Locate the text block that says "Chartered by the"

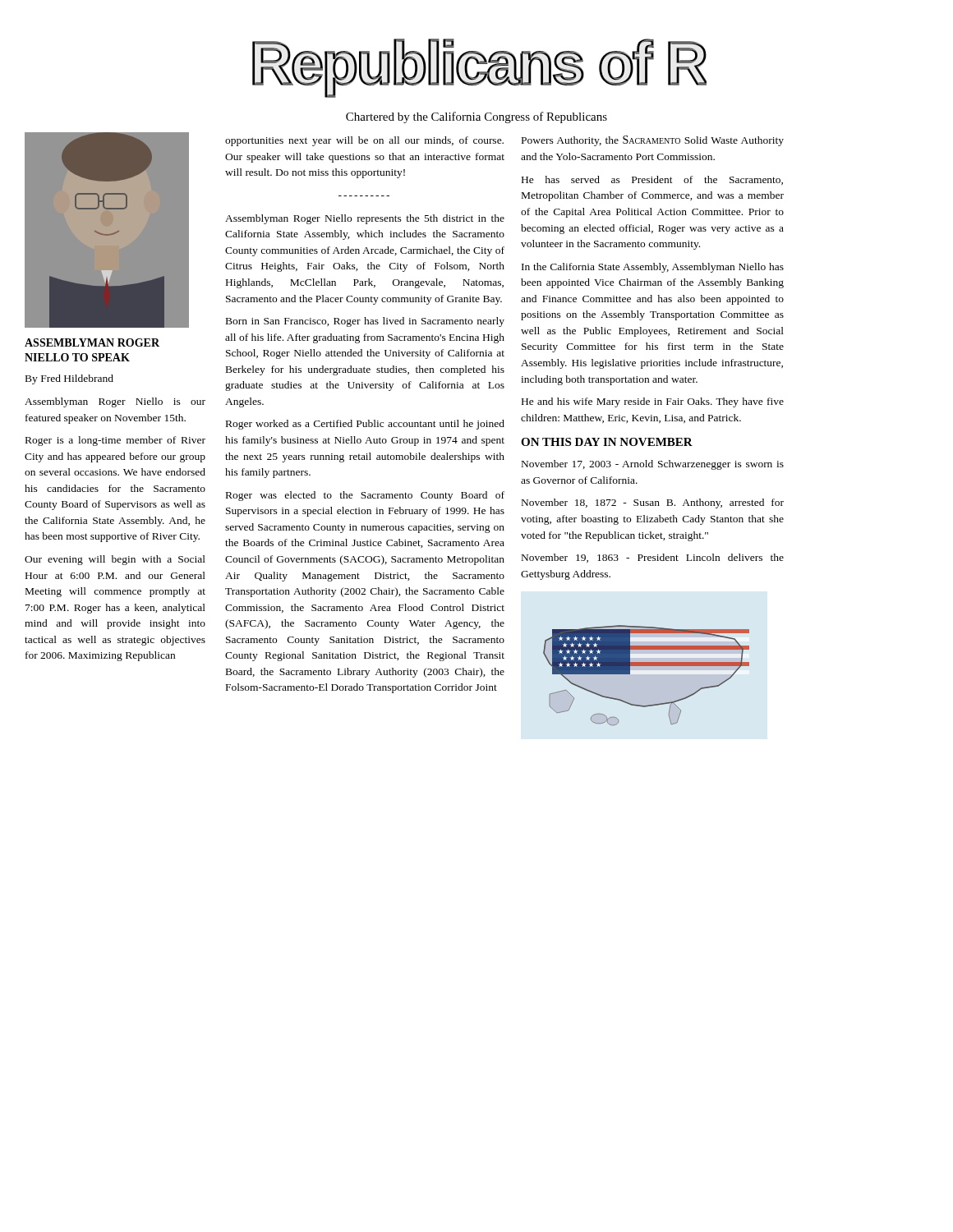pos(476,117)
